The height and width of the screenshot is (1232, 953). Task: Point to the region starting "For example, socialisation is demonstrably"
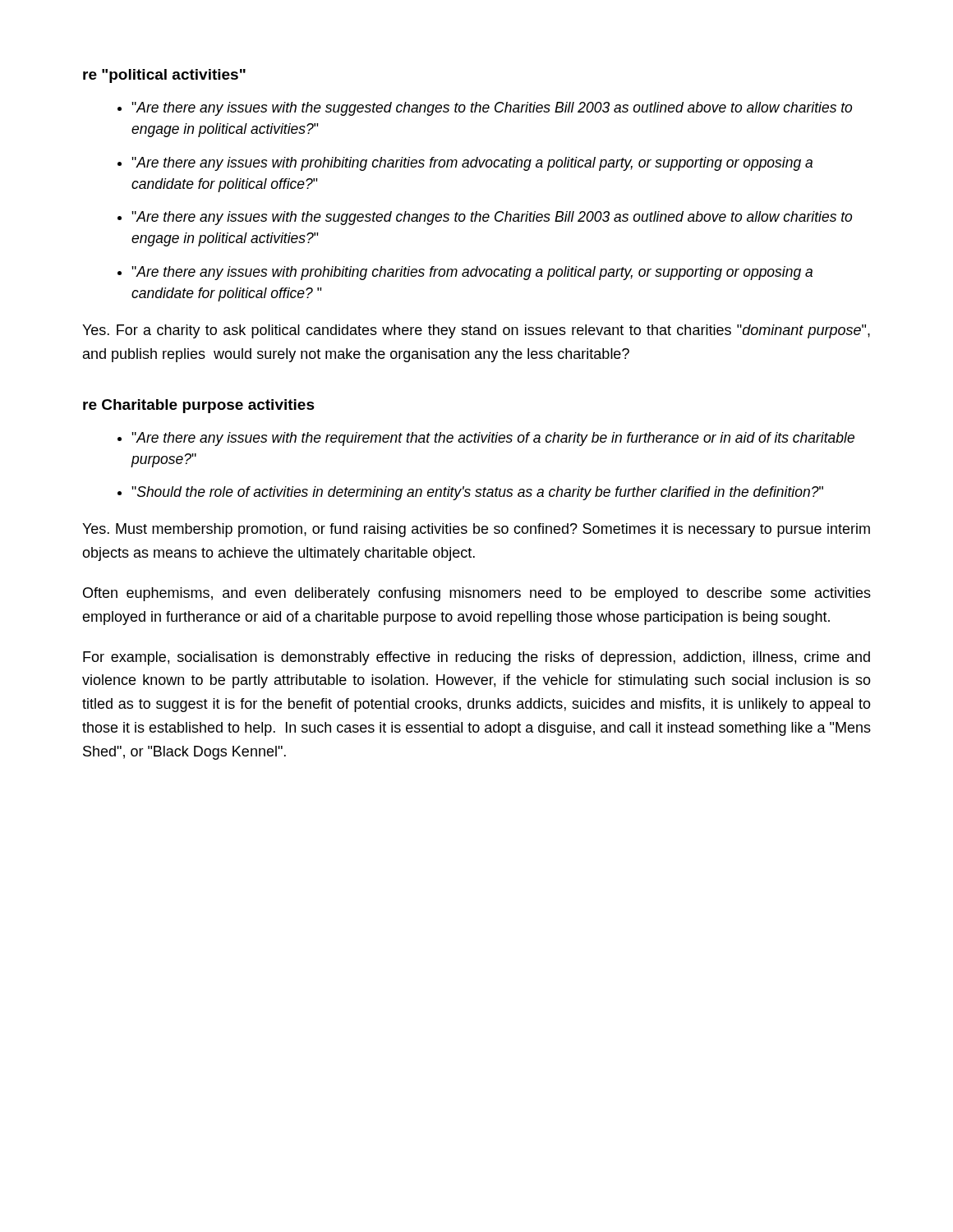476,704
